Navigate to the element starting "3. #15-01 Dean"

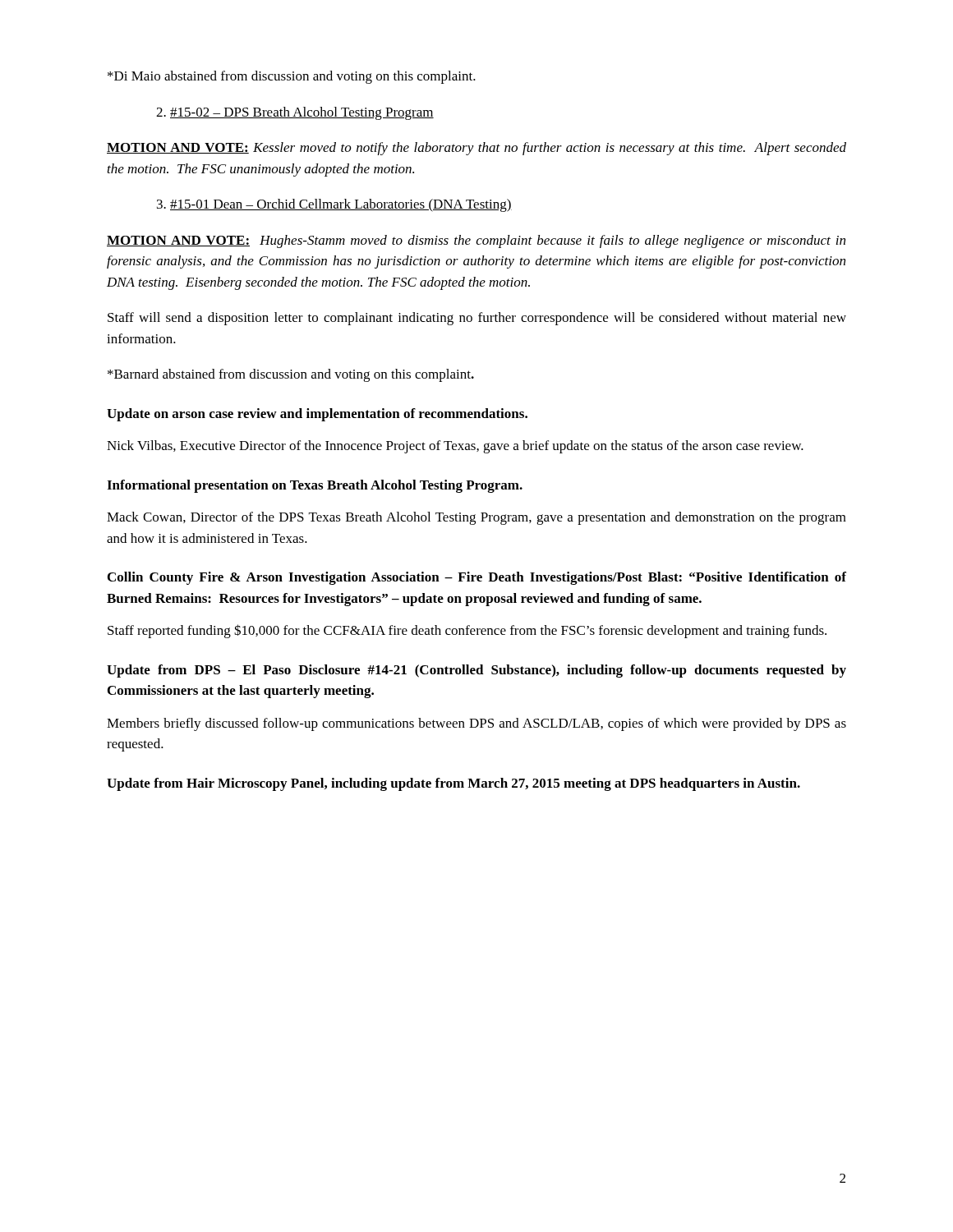334,204
